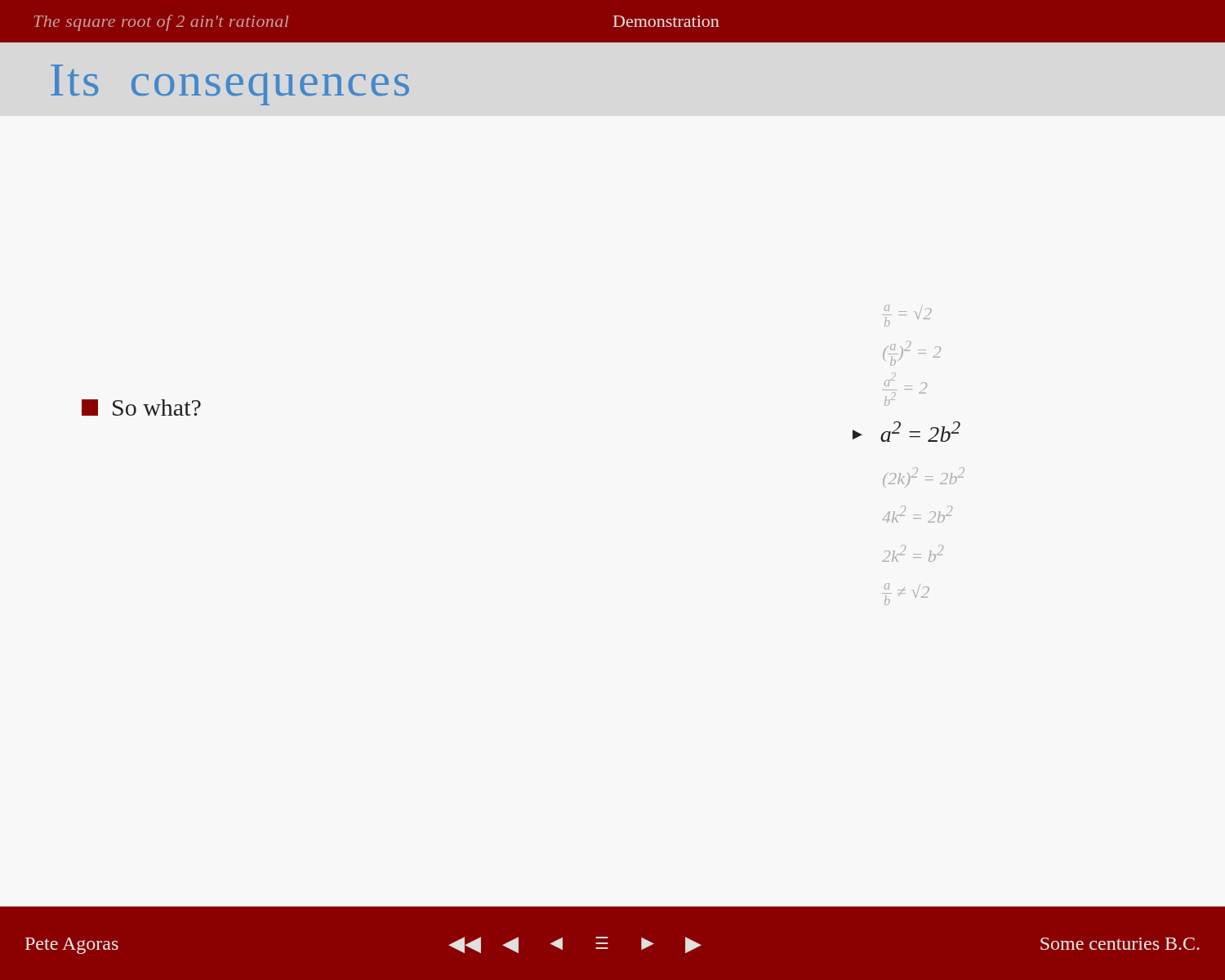Find the block starting "a2b2 = 2"

coord(905,390)
